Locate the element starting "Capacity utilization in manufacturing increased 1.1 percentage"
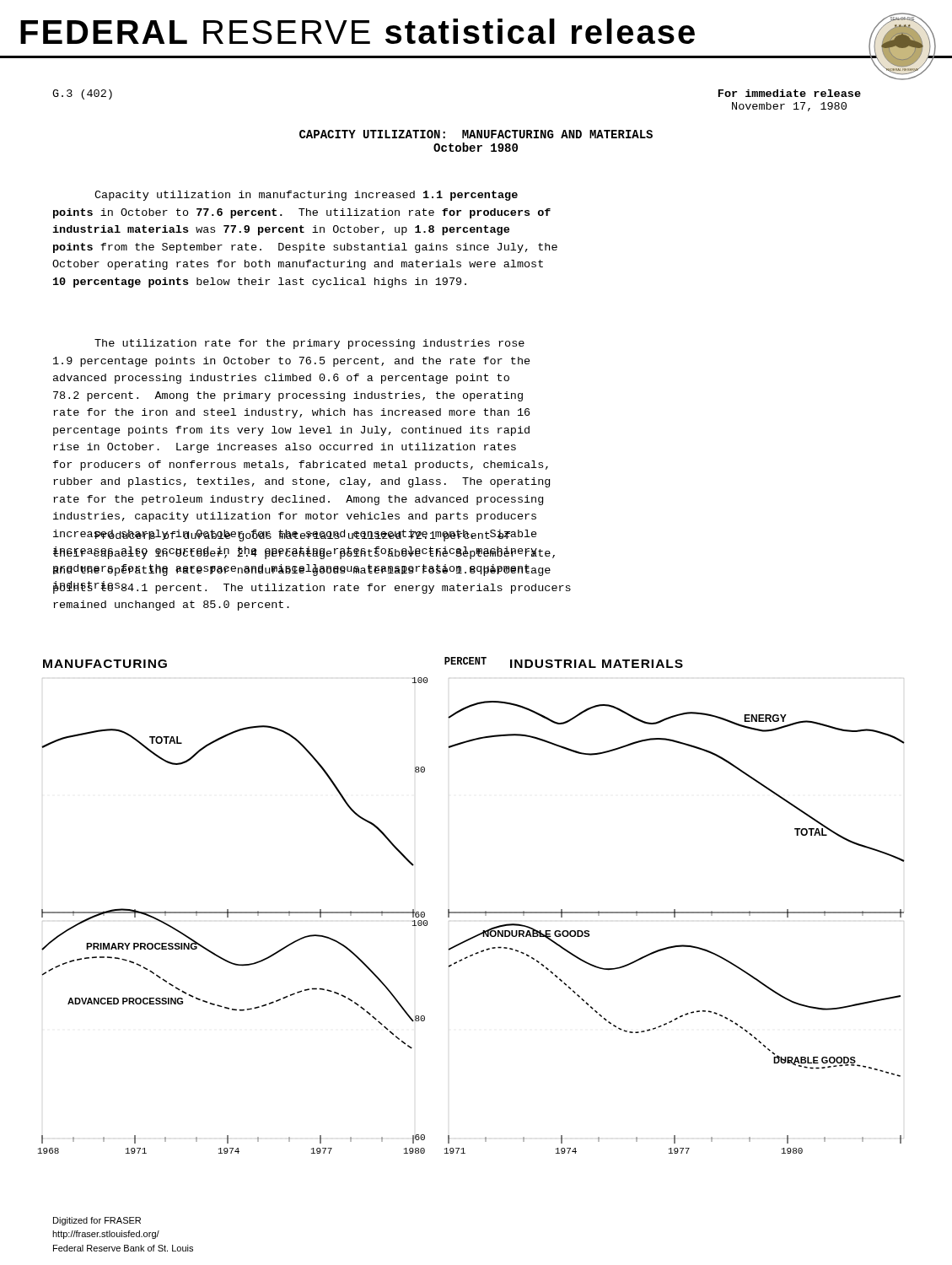Image resolution: width=952 pixels, height=1265 pixels. pos(476,239)
